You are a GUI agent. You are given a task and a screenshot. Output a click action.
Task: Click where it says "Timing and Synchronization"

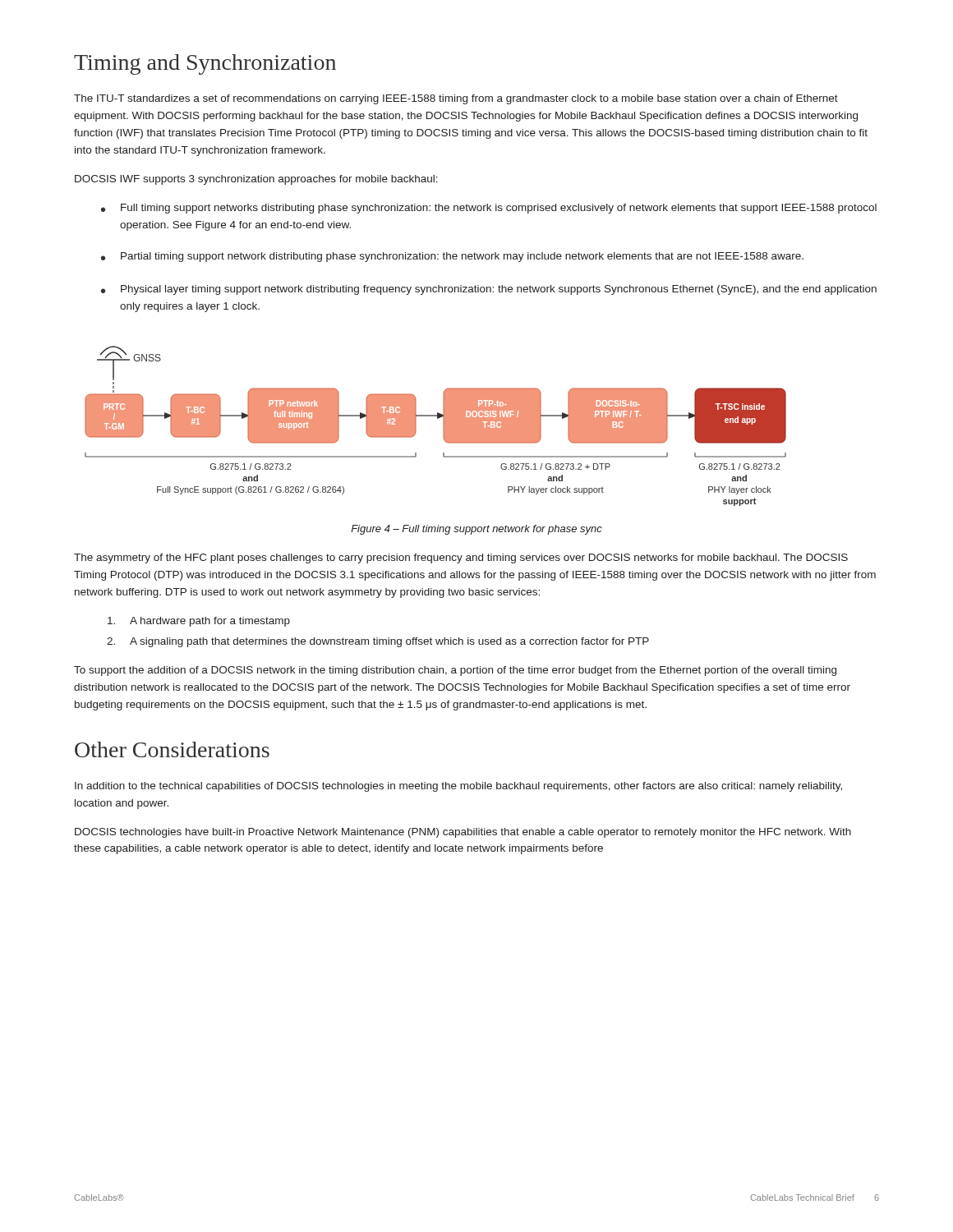pos(205,64)
